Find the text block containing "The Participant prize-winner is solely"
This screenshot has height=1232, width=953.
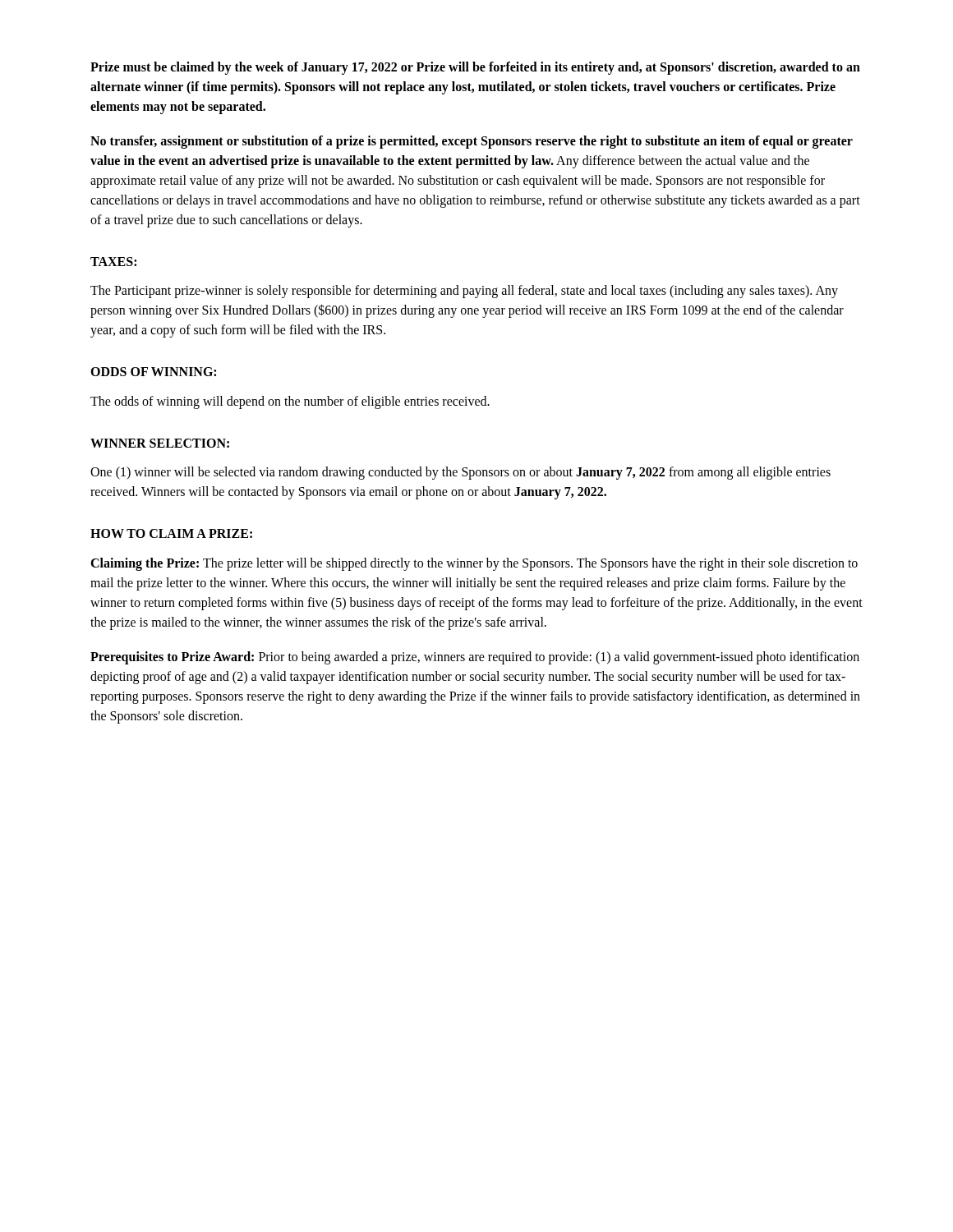point(467,310)
